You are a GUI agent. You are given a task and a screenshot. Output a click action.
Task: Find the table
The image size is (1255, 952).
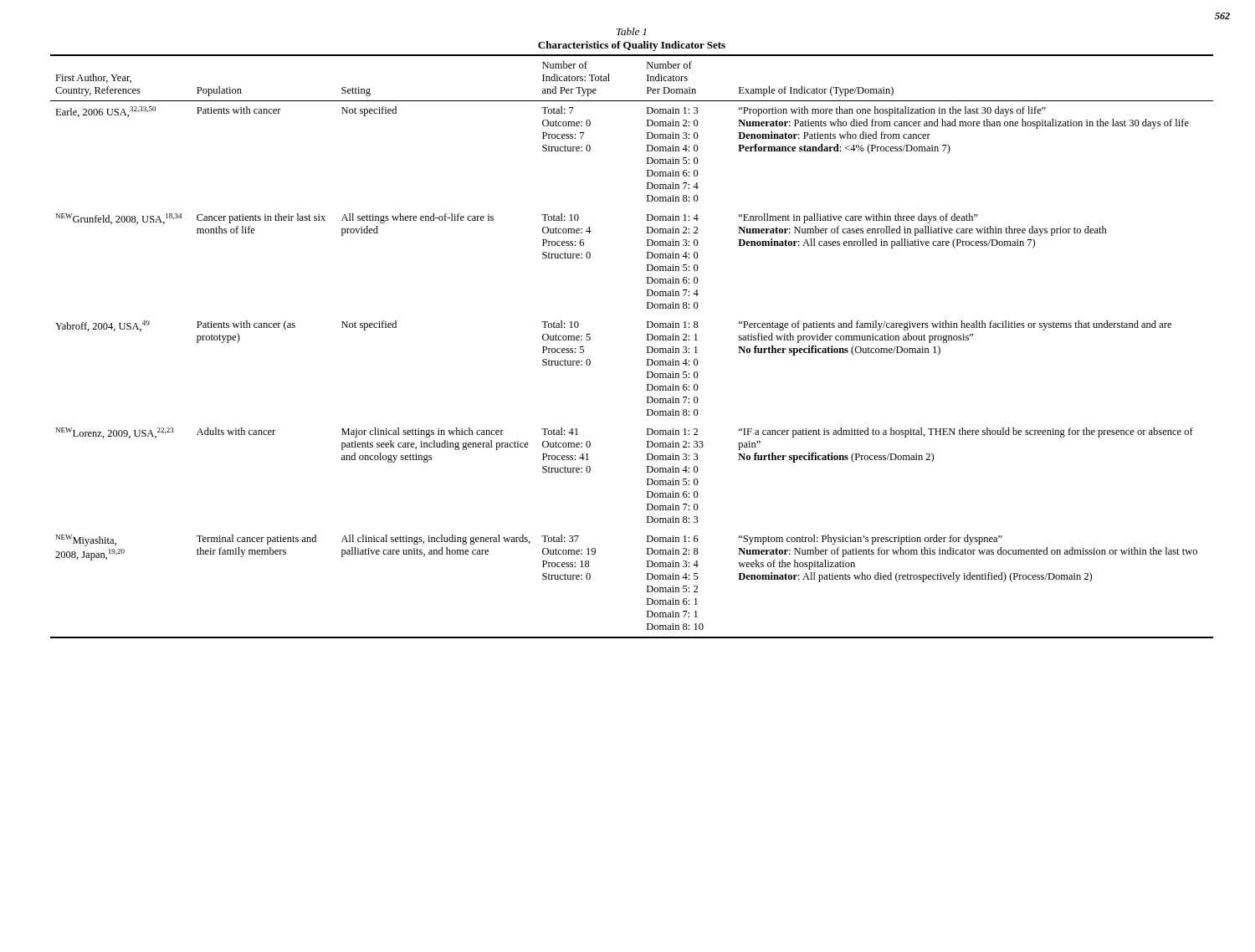632,346
